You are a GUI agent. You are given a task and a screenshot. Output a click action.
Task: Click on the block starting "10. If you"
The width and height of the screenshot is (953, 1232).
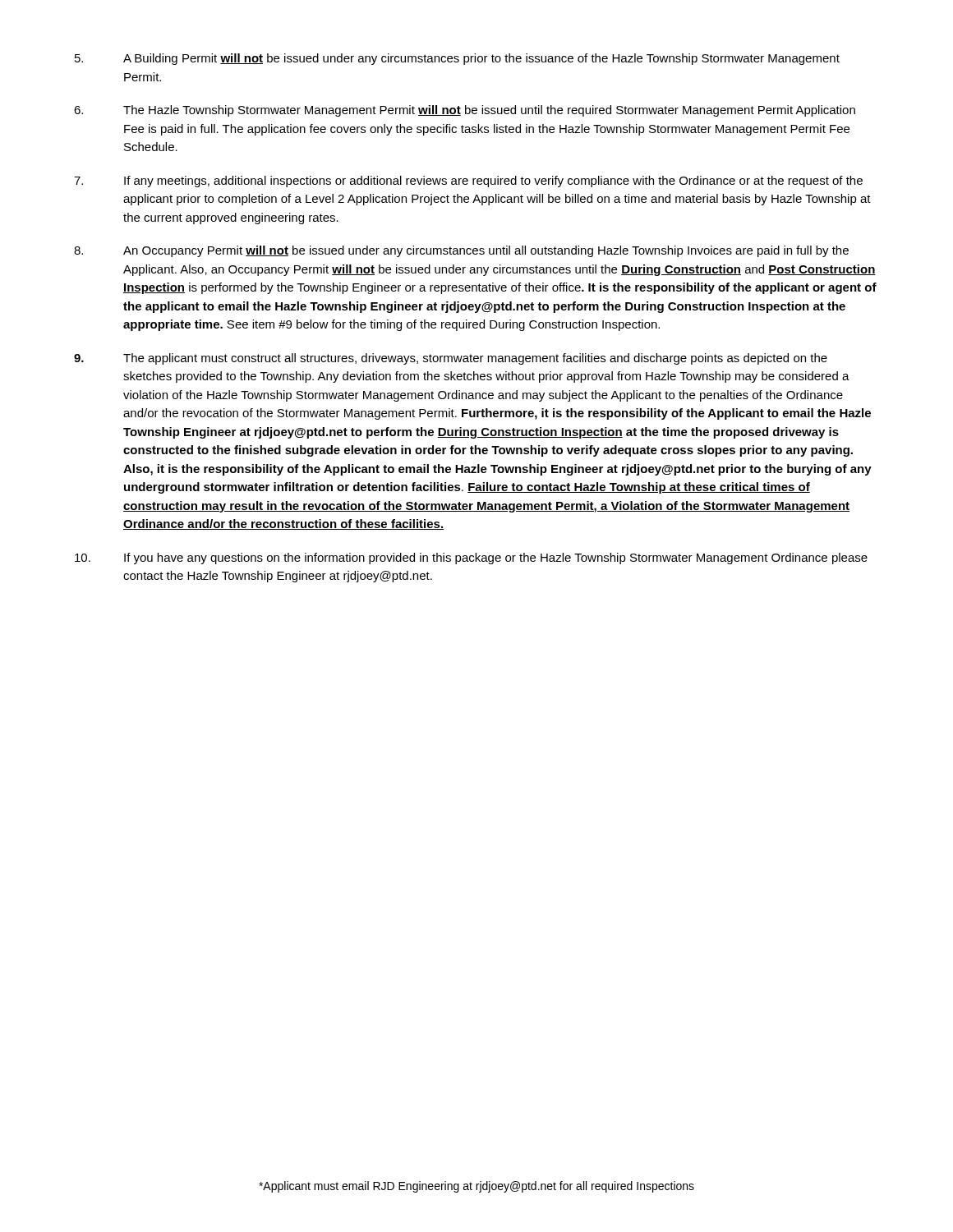point(476,567)
